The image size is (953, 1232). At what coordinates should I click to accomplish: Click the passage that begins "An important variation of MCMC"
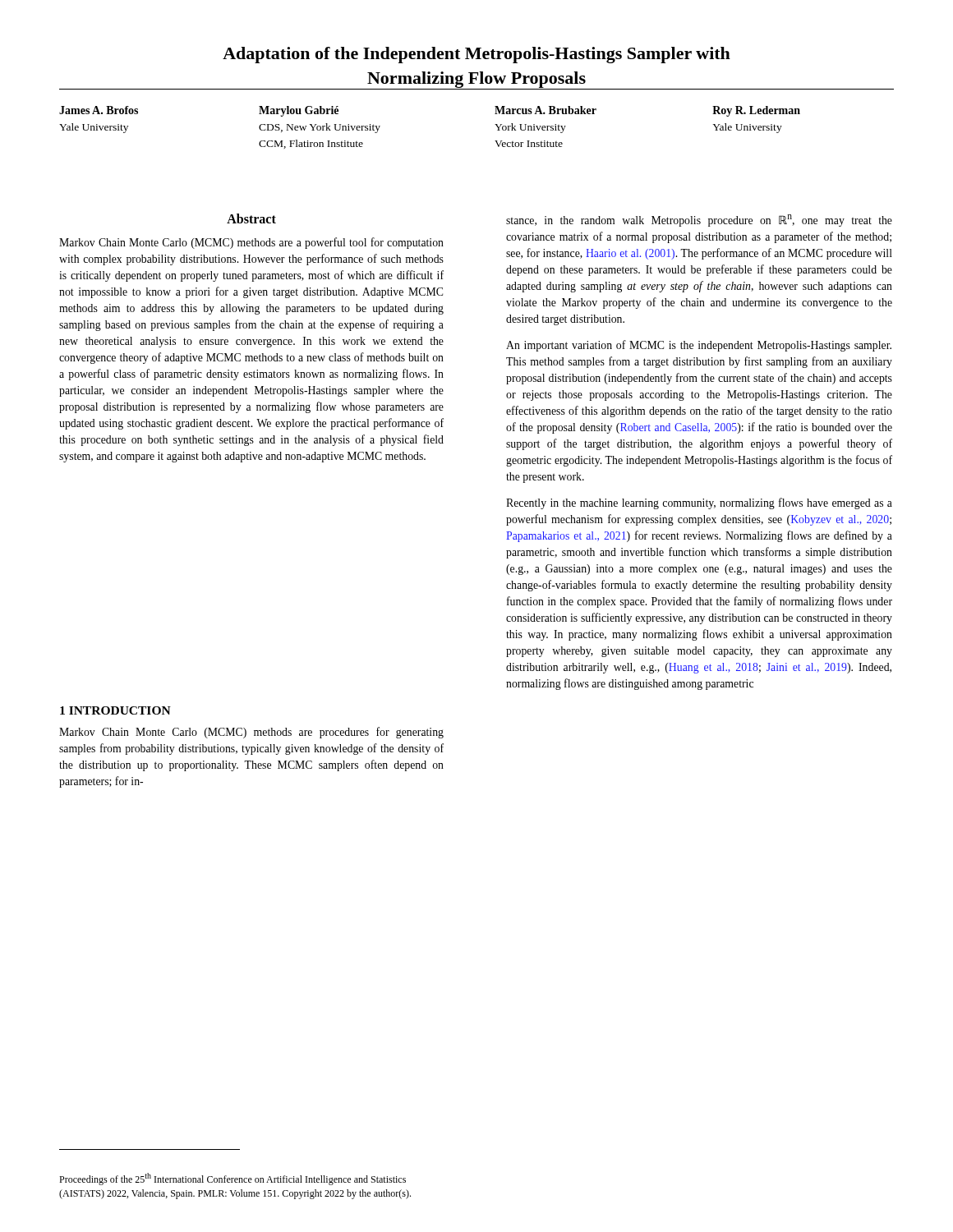point(699,411)
